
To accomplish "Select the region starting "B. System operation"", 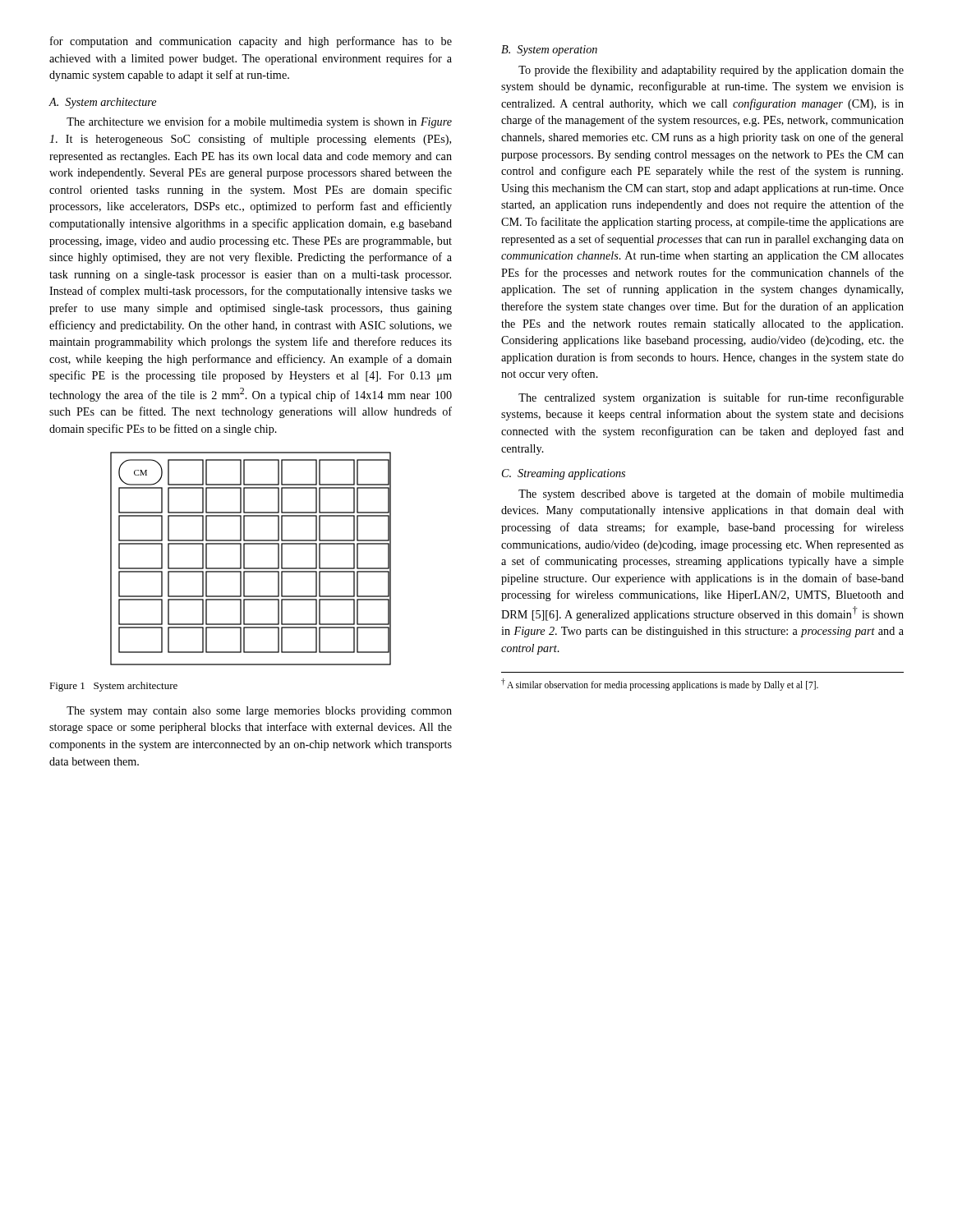I will pyautogui.click(x=549, y=49).
